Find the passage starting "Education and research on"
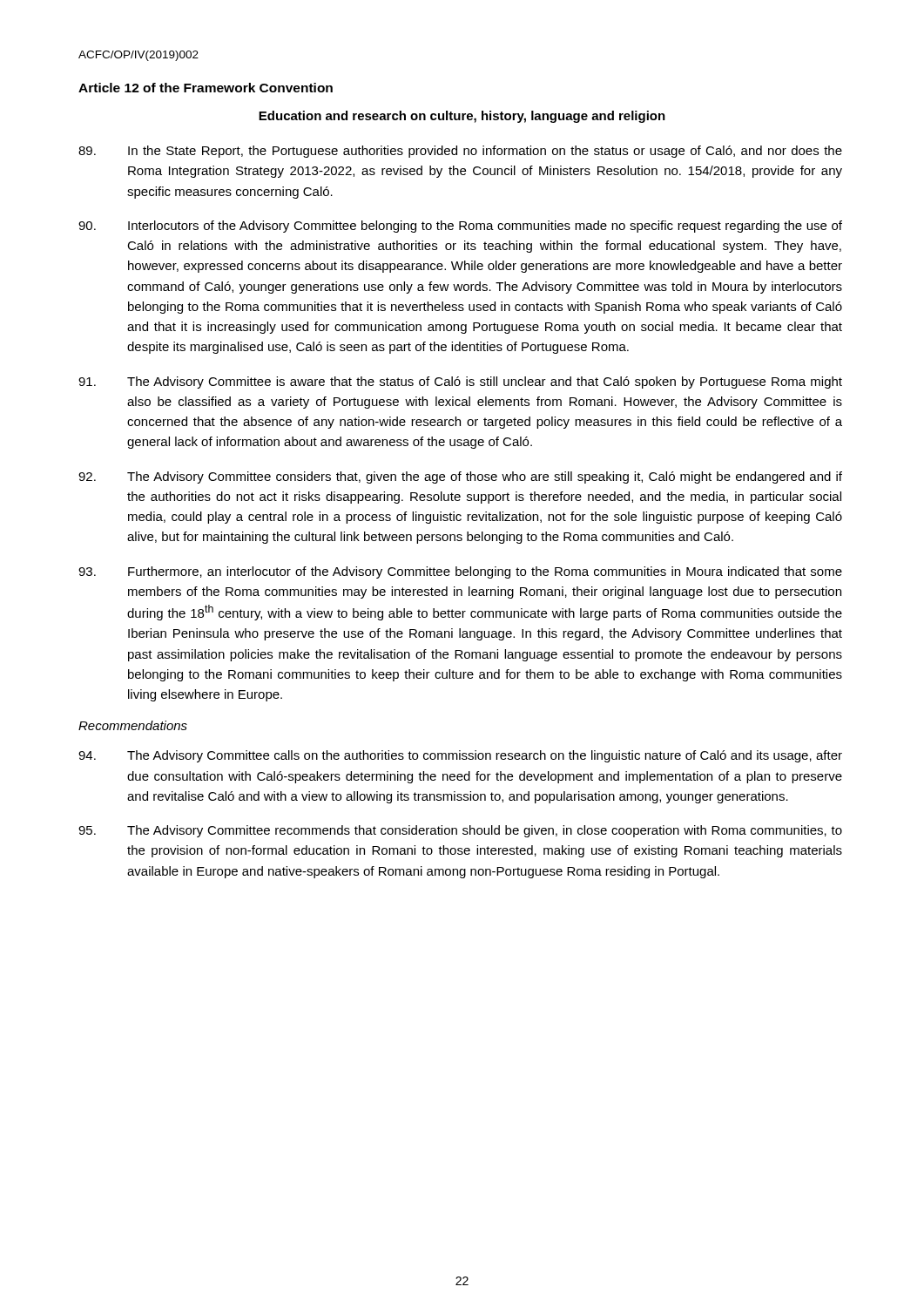The height and width of the screenshot is (1307, 924). click(x=462, y=115)
